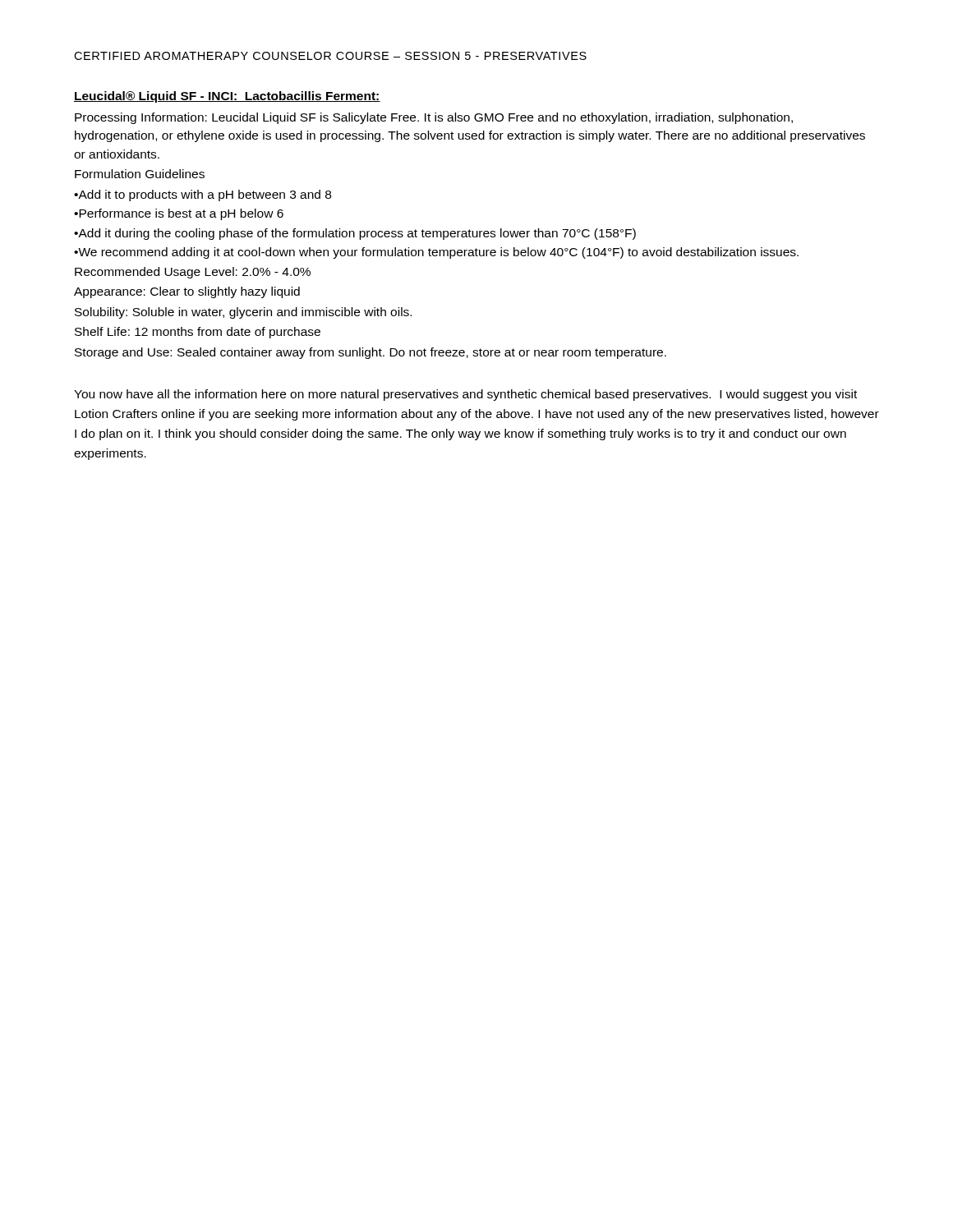Select the passage starting "Appearance: Clear to slightly hazy liquid"
The width and height of the screenshot is (953, 1232).
[187, 291]
